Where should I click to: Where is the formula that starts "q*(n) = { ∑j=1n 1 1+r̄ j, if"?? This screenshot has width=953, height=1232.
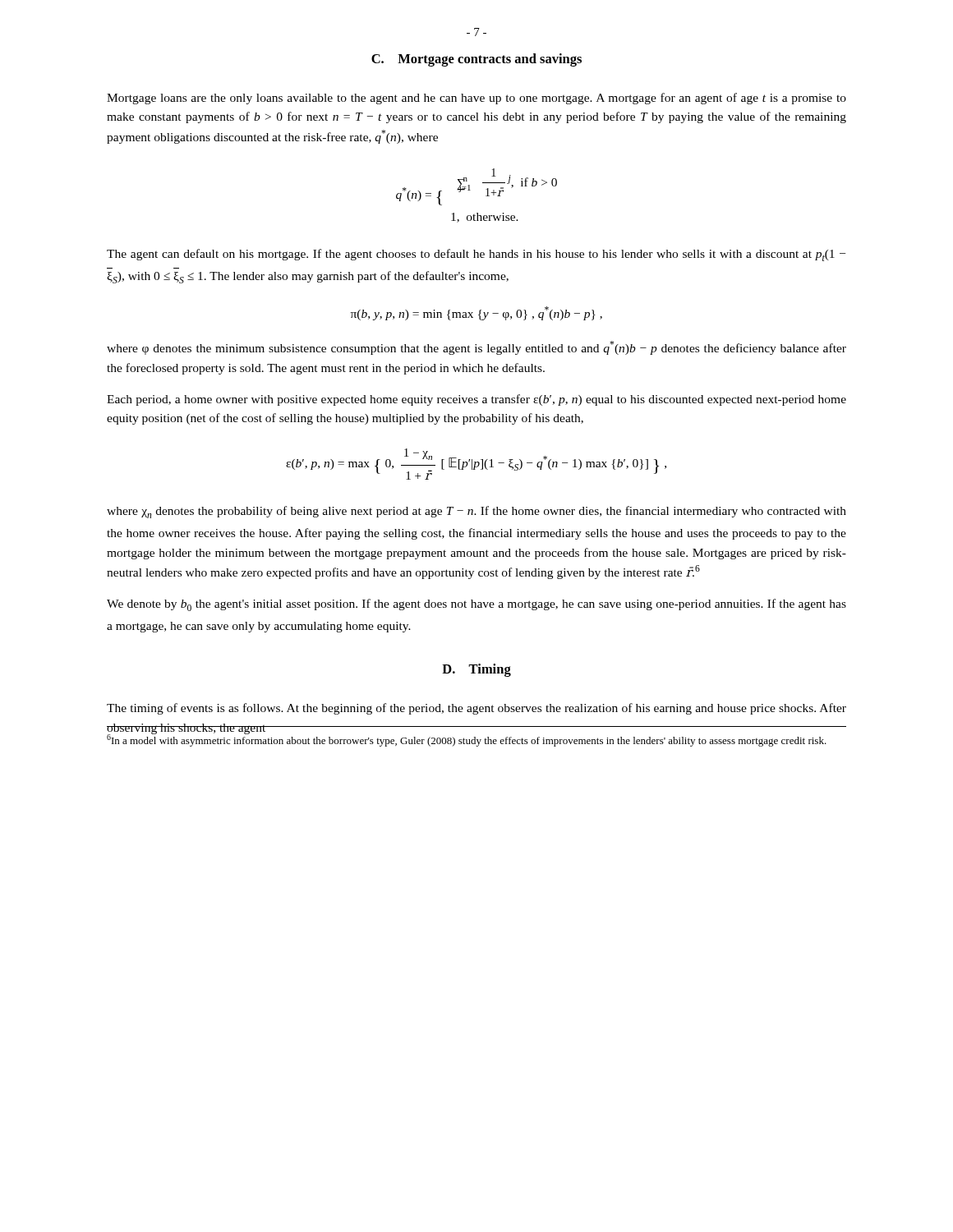[476, 196]
